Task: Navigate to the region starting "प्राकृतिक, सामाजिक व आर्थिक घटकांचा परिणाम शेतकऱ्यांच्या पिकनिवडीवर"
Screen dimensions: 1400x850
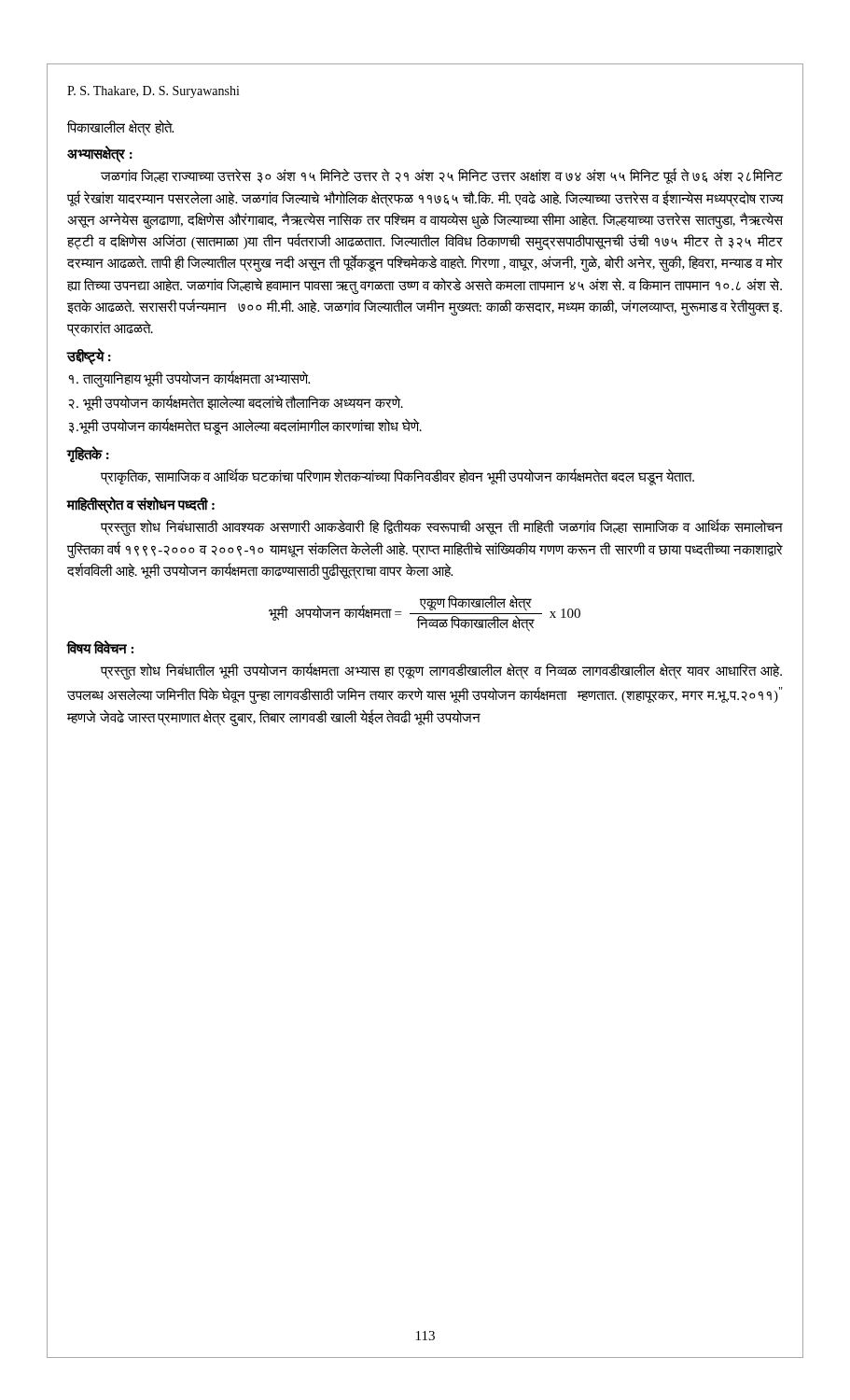Action: tap(398, 477)
